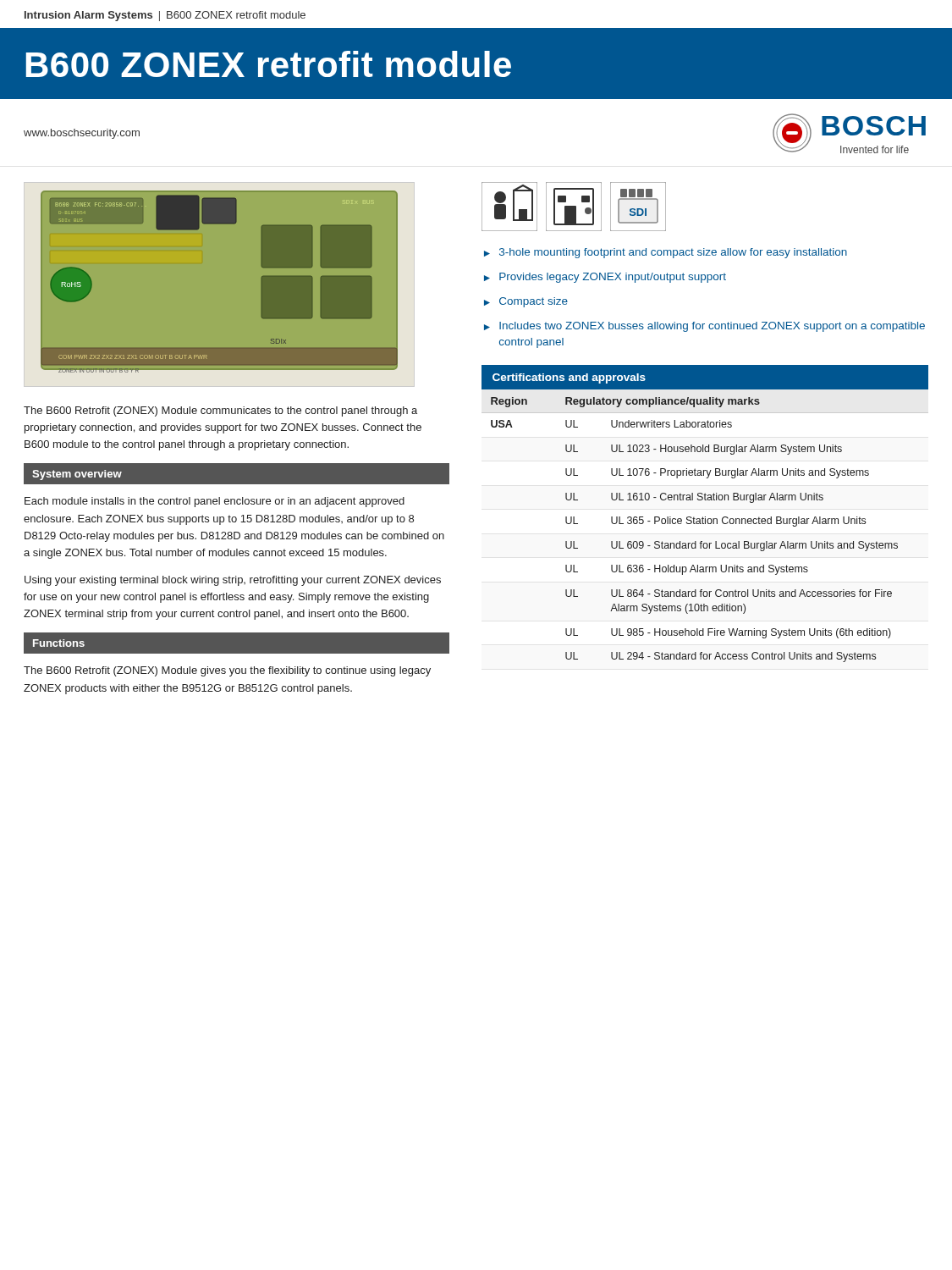
Task: Click on the photo
Action: [219, 284]
